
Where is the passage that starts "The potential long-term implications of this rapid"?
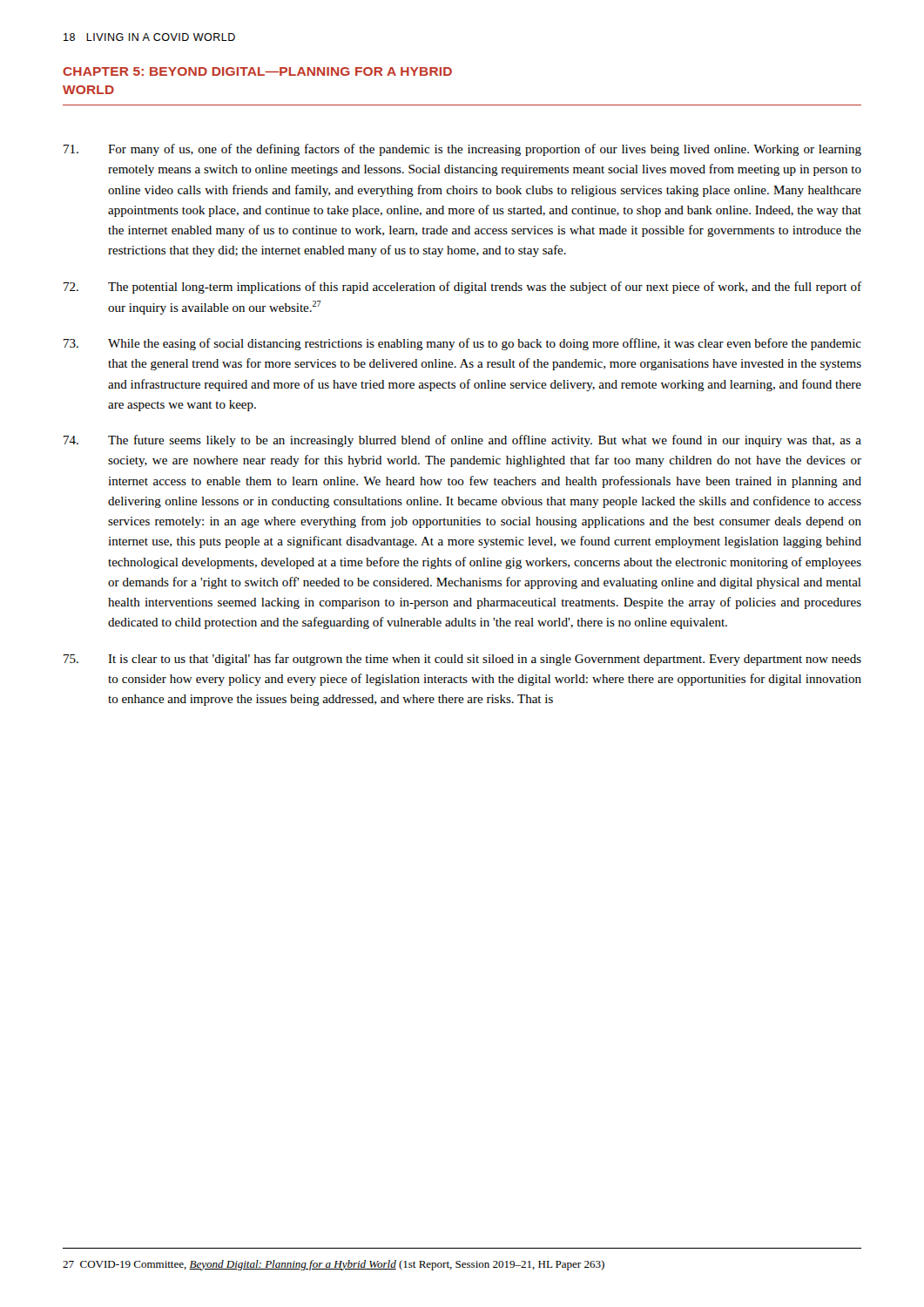(x=462, y=297)
